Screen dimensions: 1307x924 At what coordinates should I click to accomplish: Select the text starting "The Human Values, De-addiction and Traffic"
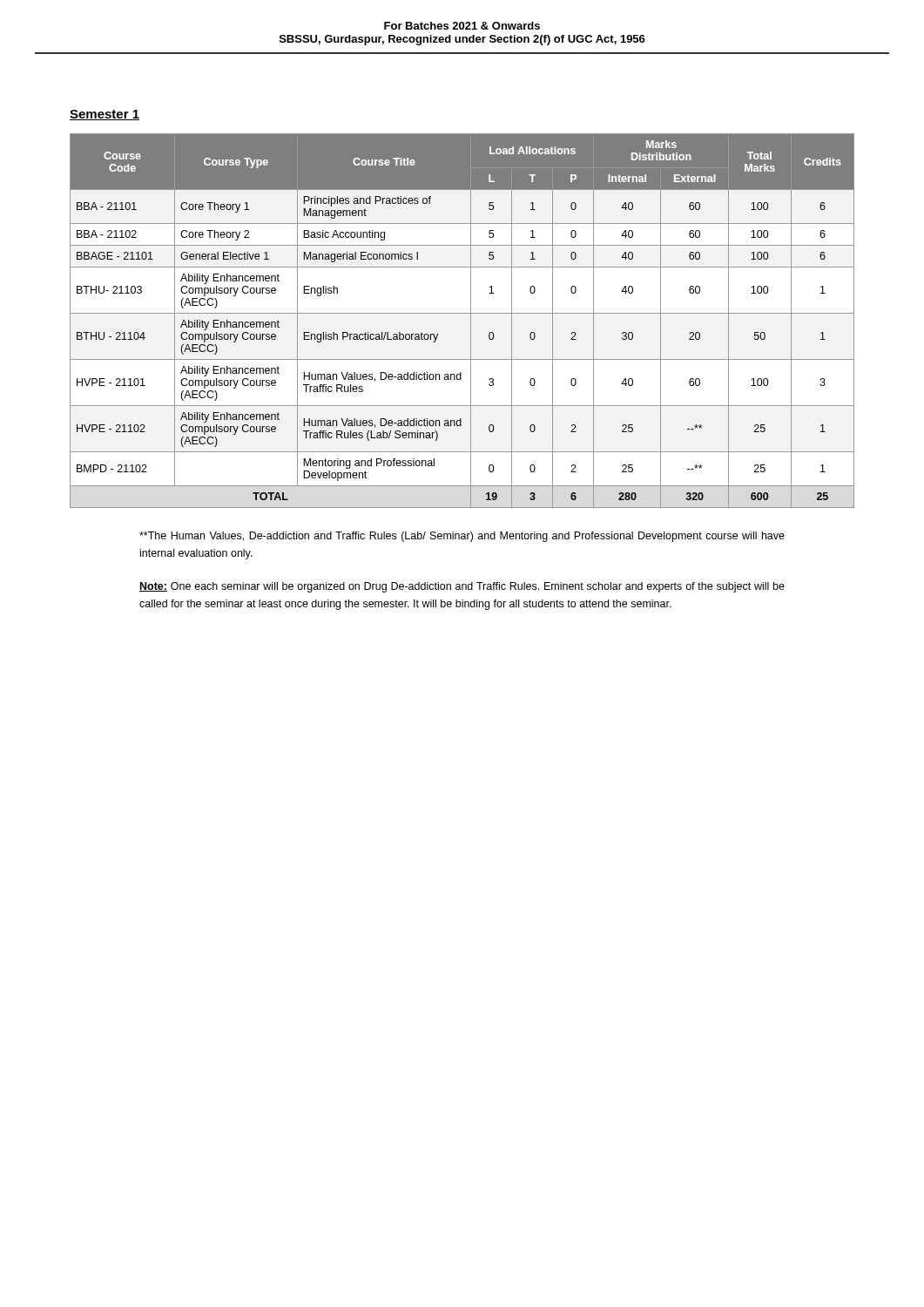(x=462, y=545)
